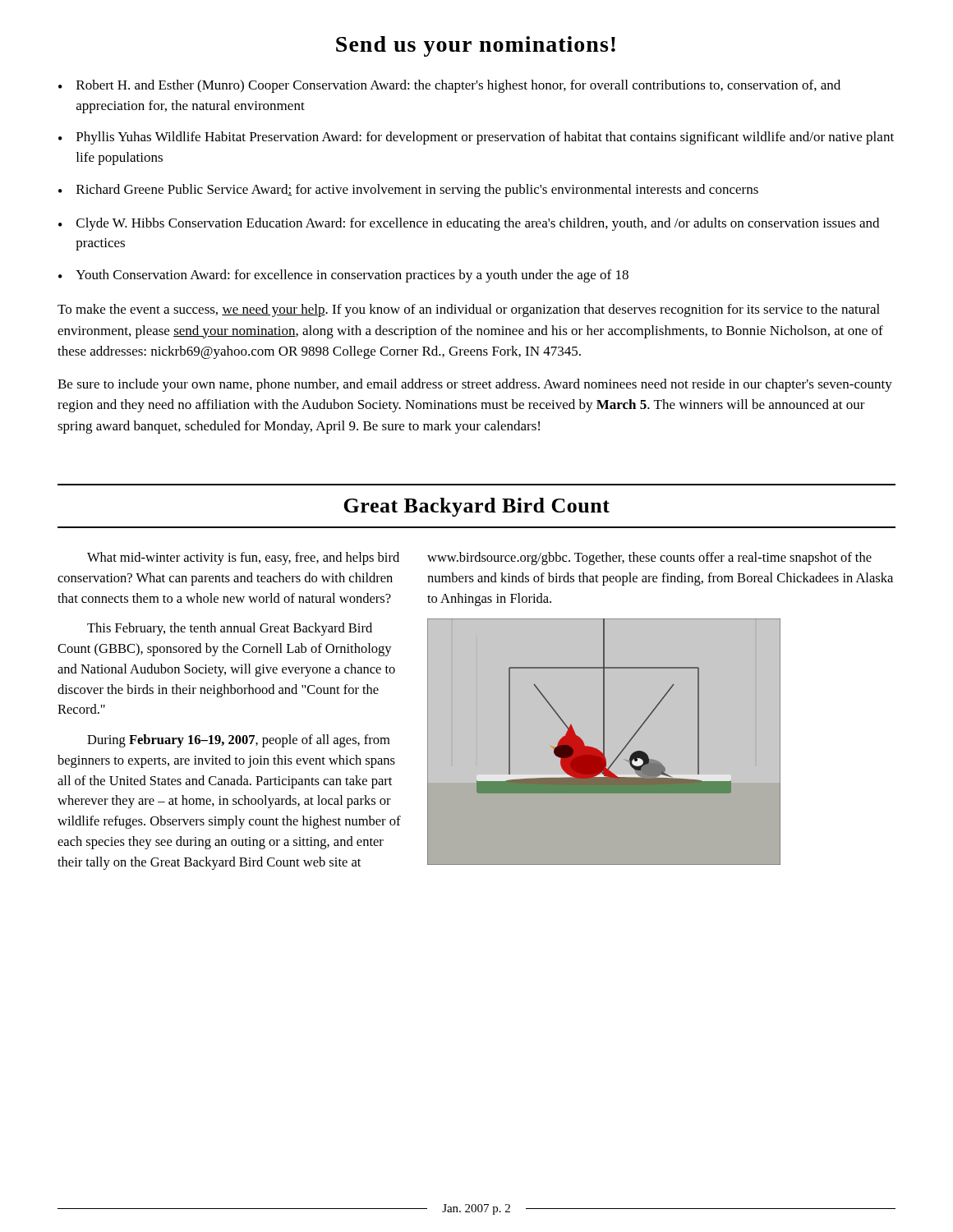Find the title with the text "Send us your"
Viewport: 953px width, 1232px height.
(x=476, y=44)
